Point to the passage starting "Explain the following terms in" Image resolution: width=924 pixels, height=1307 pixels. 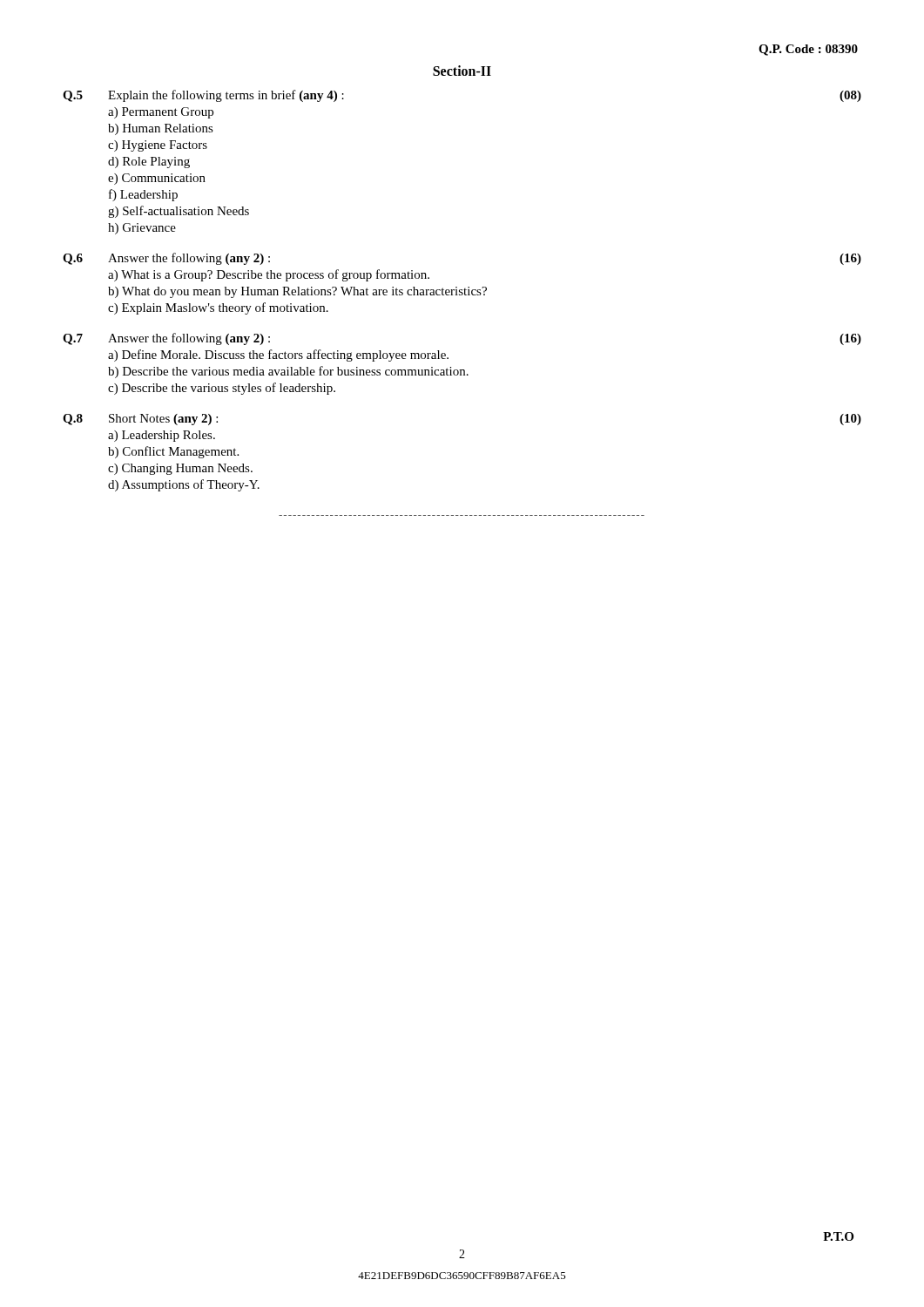(x=226, y=95)
